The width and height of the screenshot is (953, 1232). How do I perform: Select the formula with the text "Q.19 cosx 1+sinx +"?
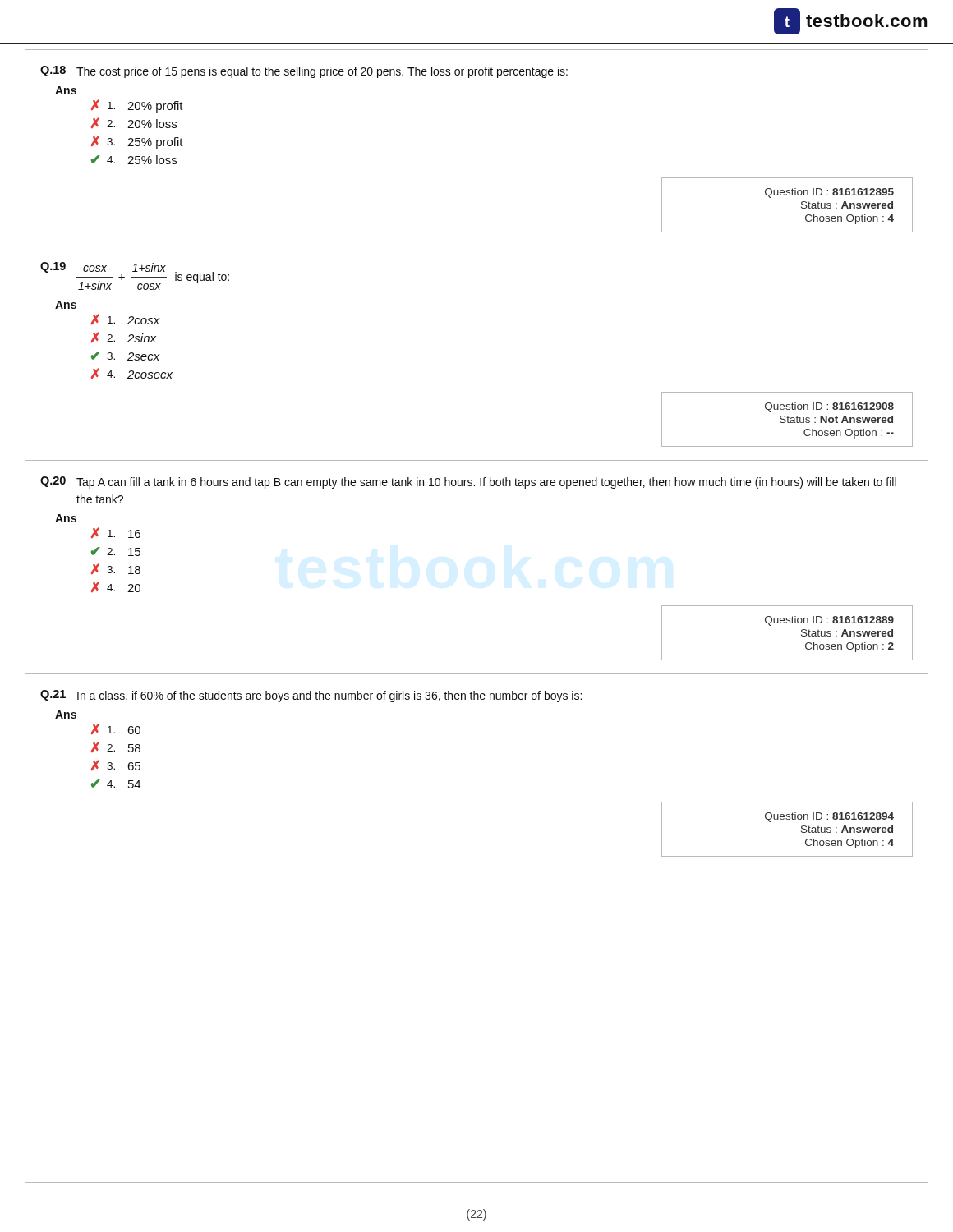(135, 276)
